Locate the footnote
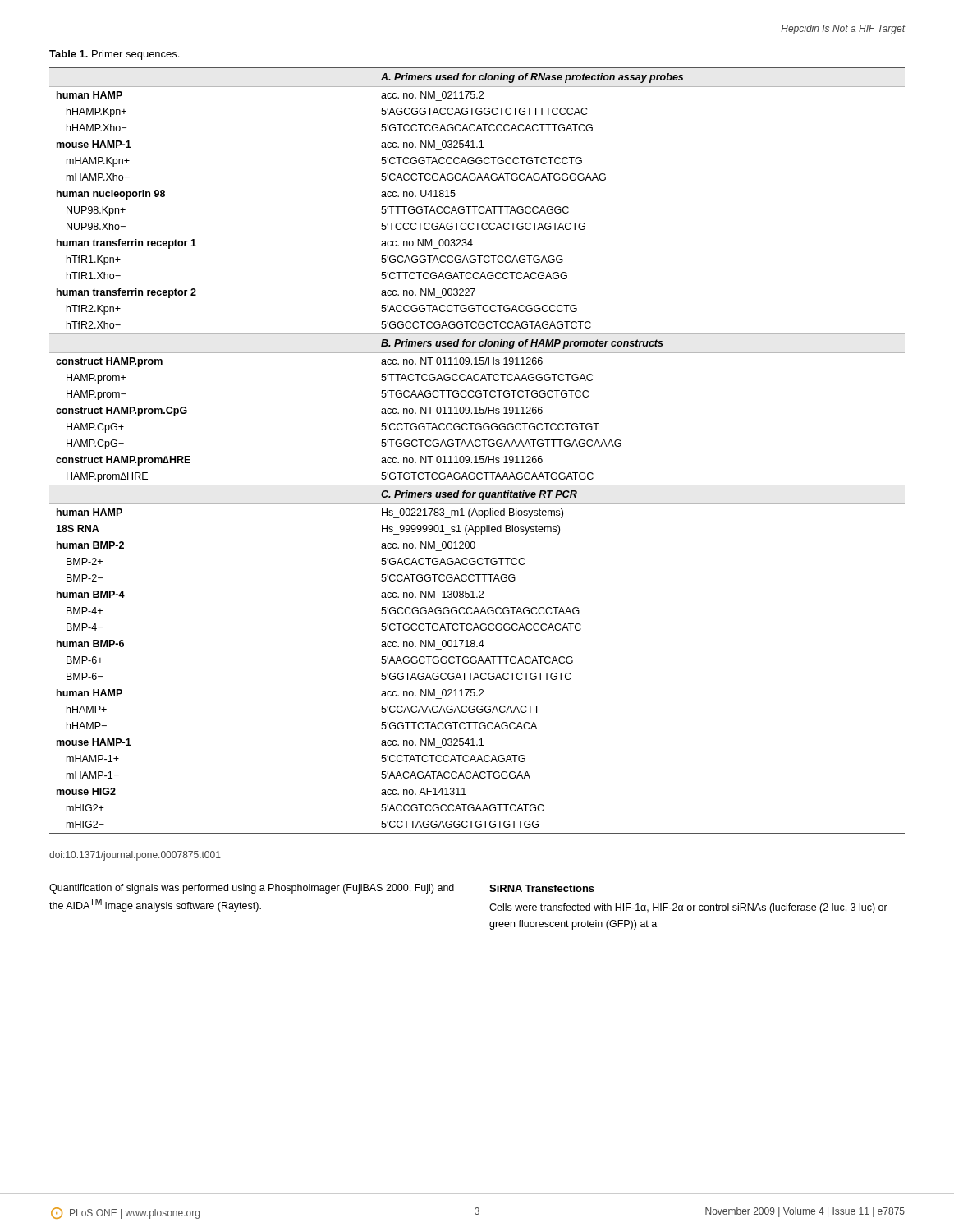 [135, 855]
